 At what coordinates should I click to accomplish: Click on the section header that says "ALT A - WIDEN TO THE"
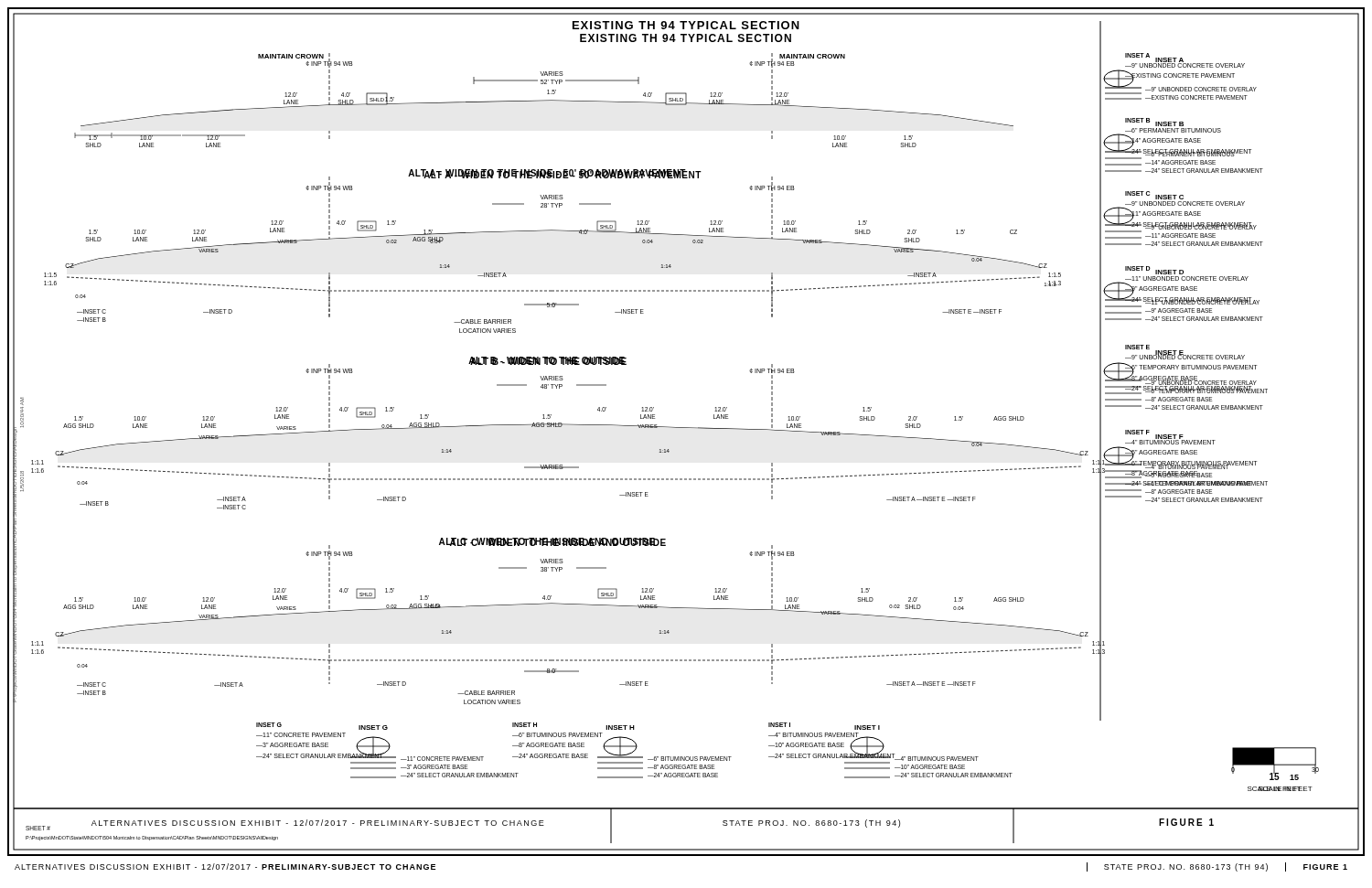tap(563, 175)
